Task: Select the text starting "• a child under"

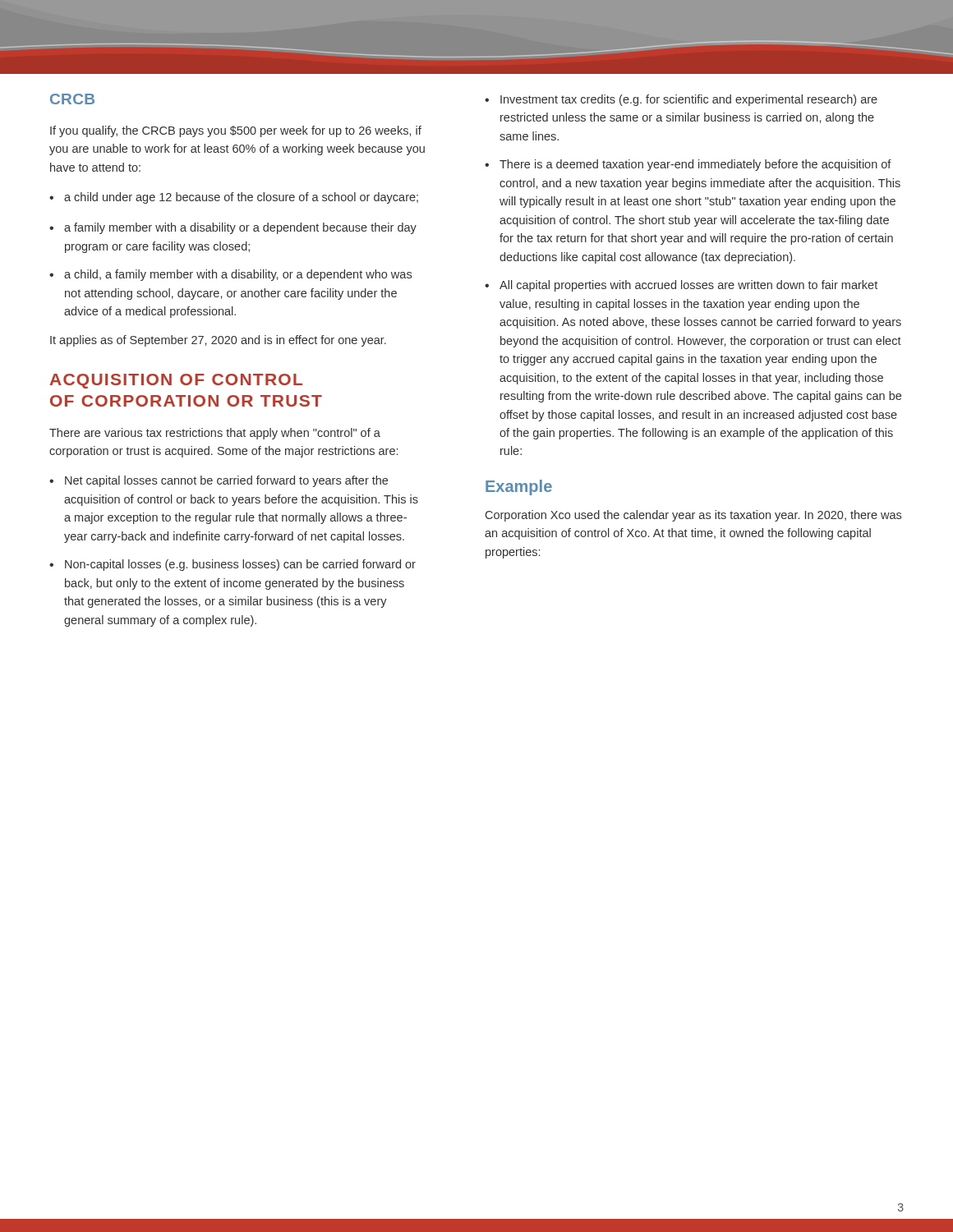Action: [x=238, y=199]
